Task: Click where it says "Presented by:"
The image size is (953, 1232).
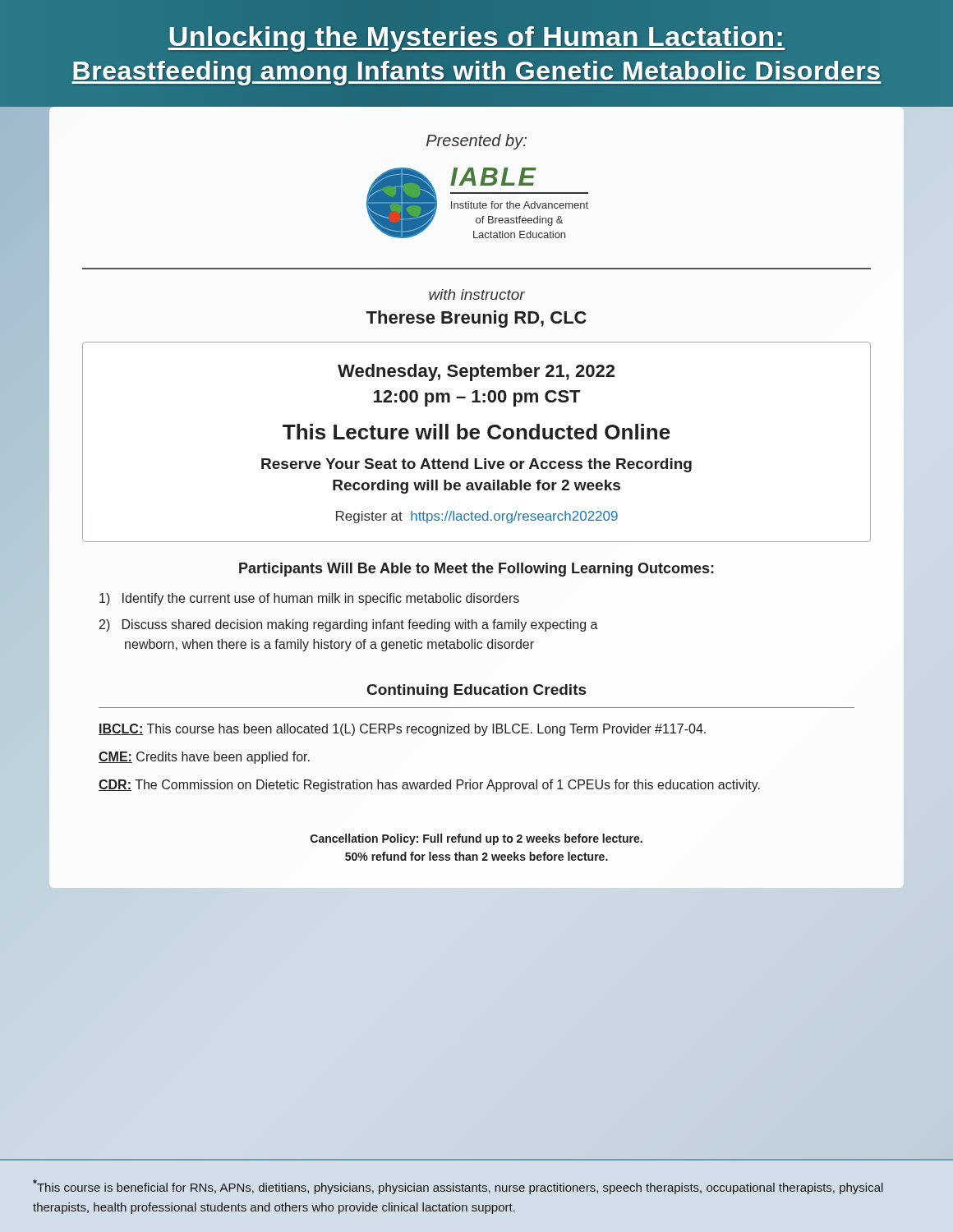Action: (476, 140)
